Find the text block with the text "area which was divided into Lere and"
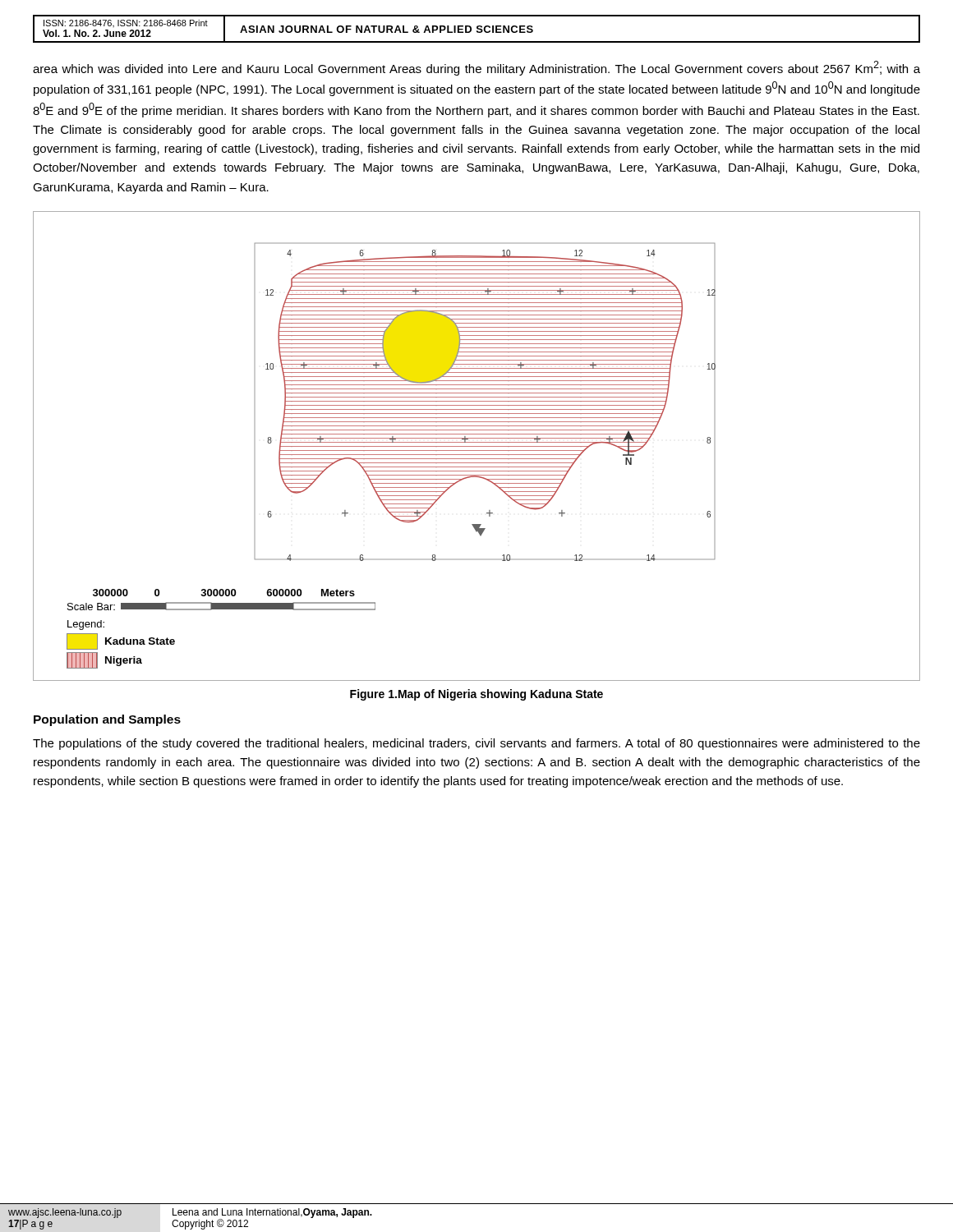The image size is (953, 1232). tap(476, 126)
